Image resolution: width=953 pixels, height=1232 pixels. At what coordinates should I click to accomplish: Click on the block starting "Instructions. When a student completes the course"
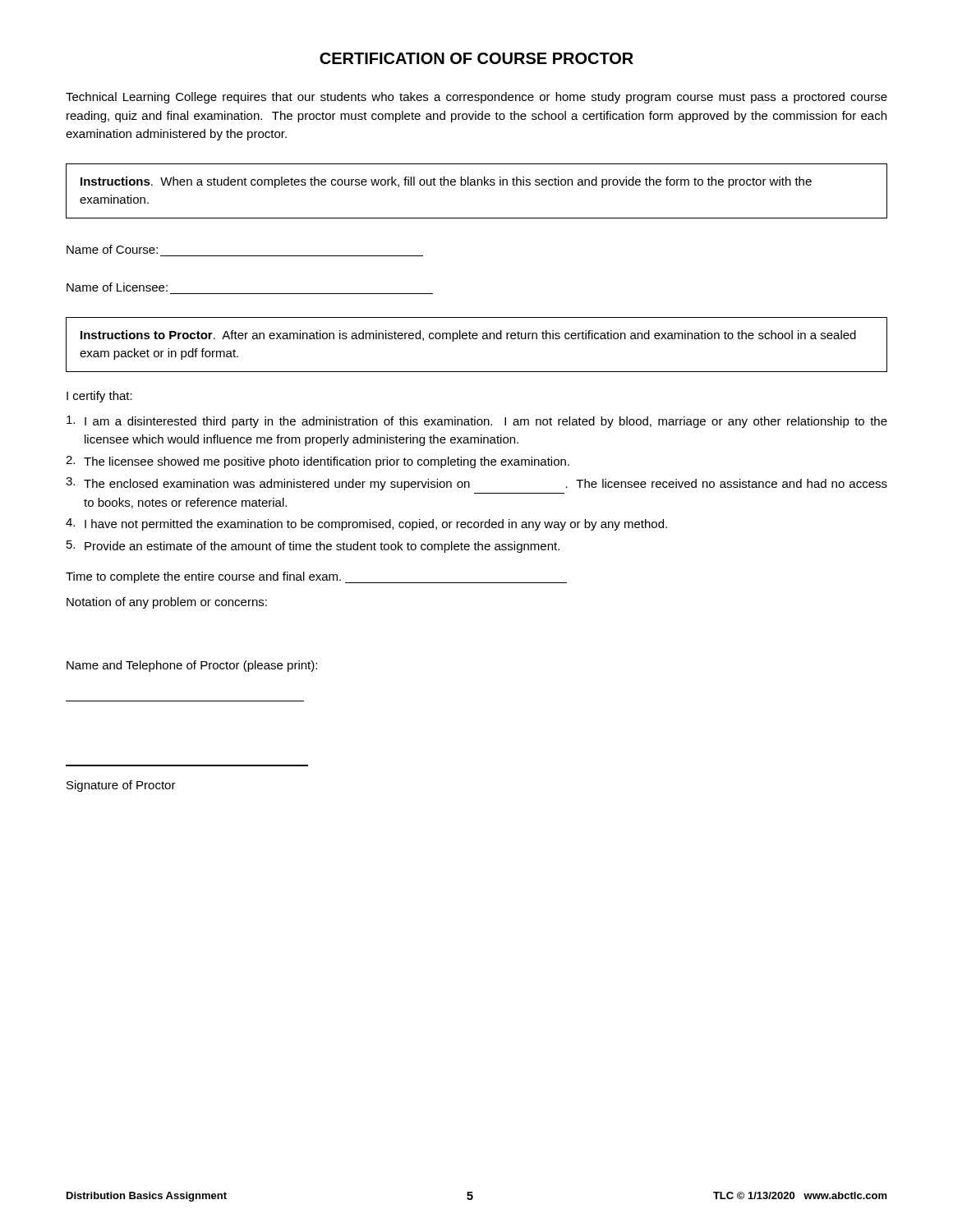pos(446,190)
